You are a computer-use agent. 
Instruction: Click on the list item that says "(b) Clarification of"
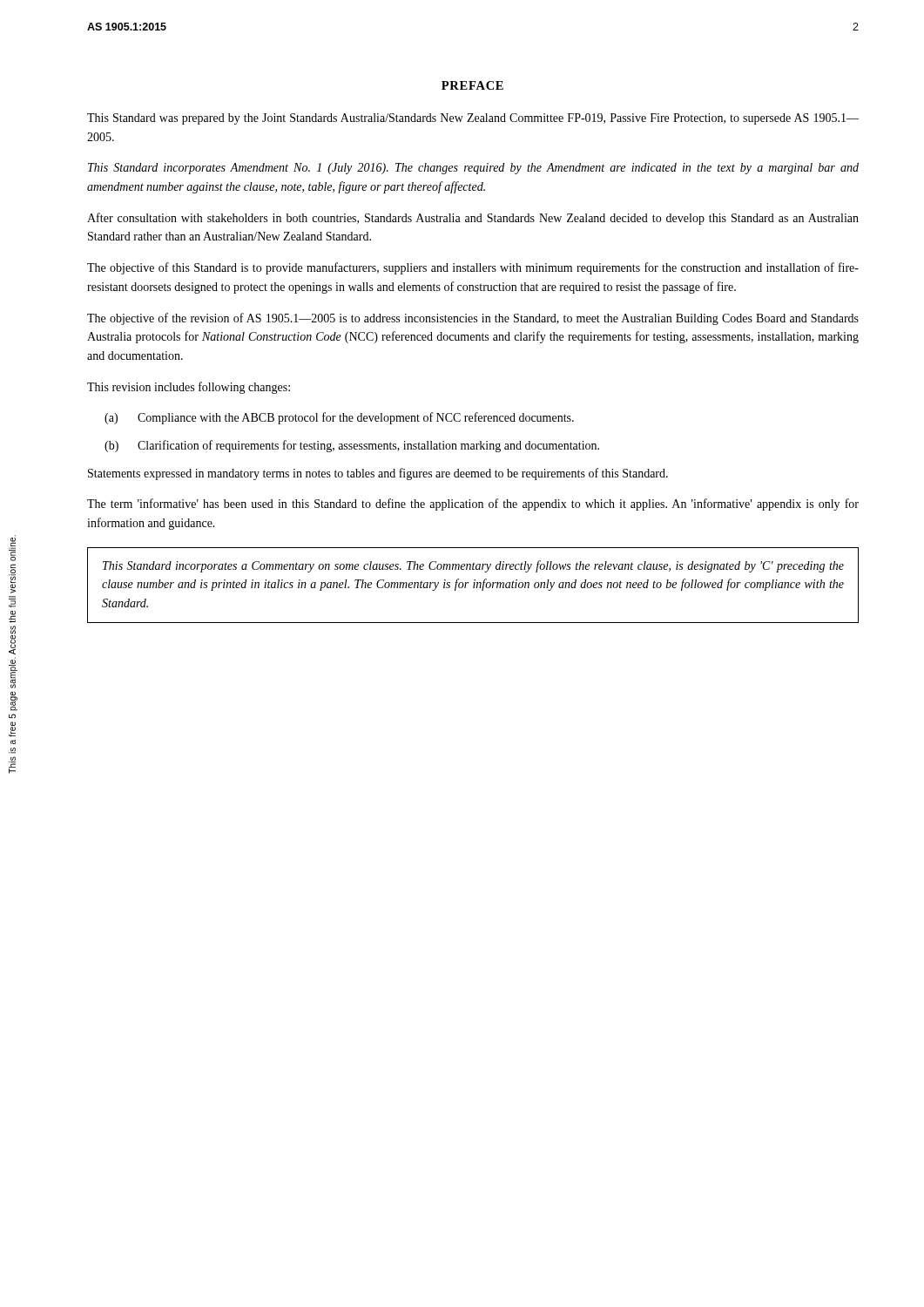pyautogui.click(x=482, y=446)
